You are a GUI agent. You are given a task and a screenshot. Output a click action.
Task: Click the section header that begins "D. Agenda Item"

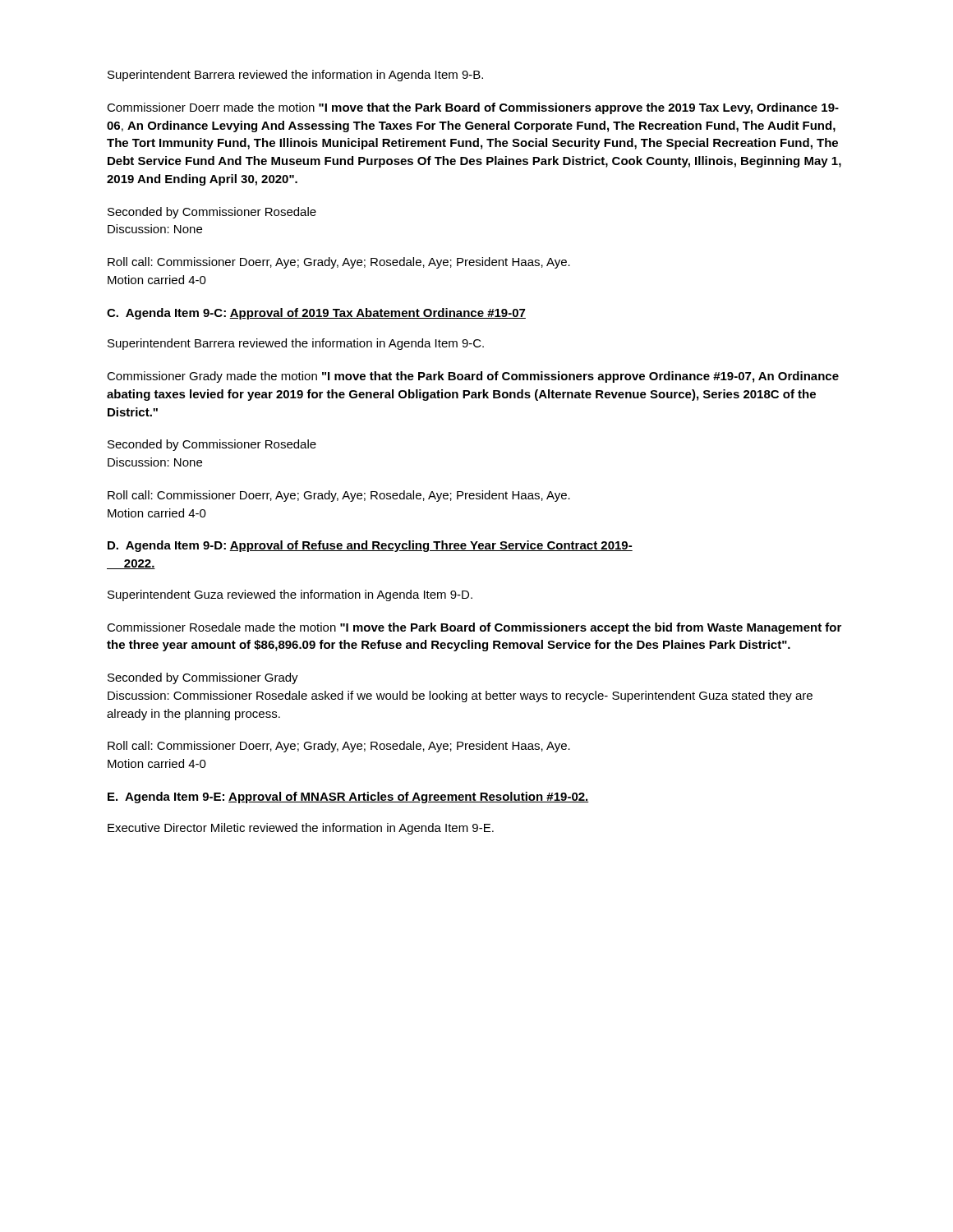370,554
